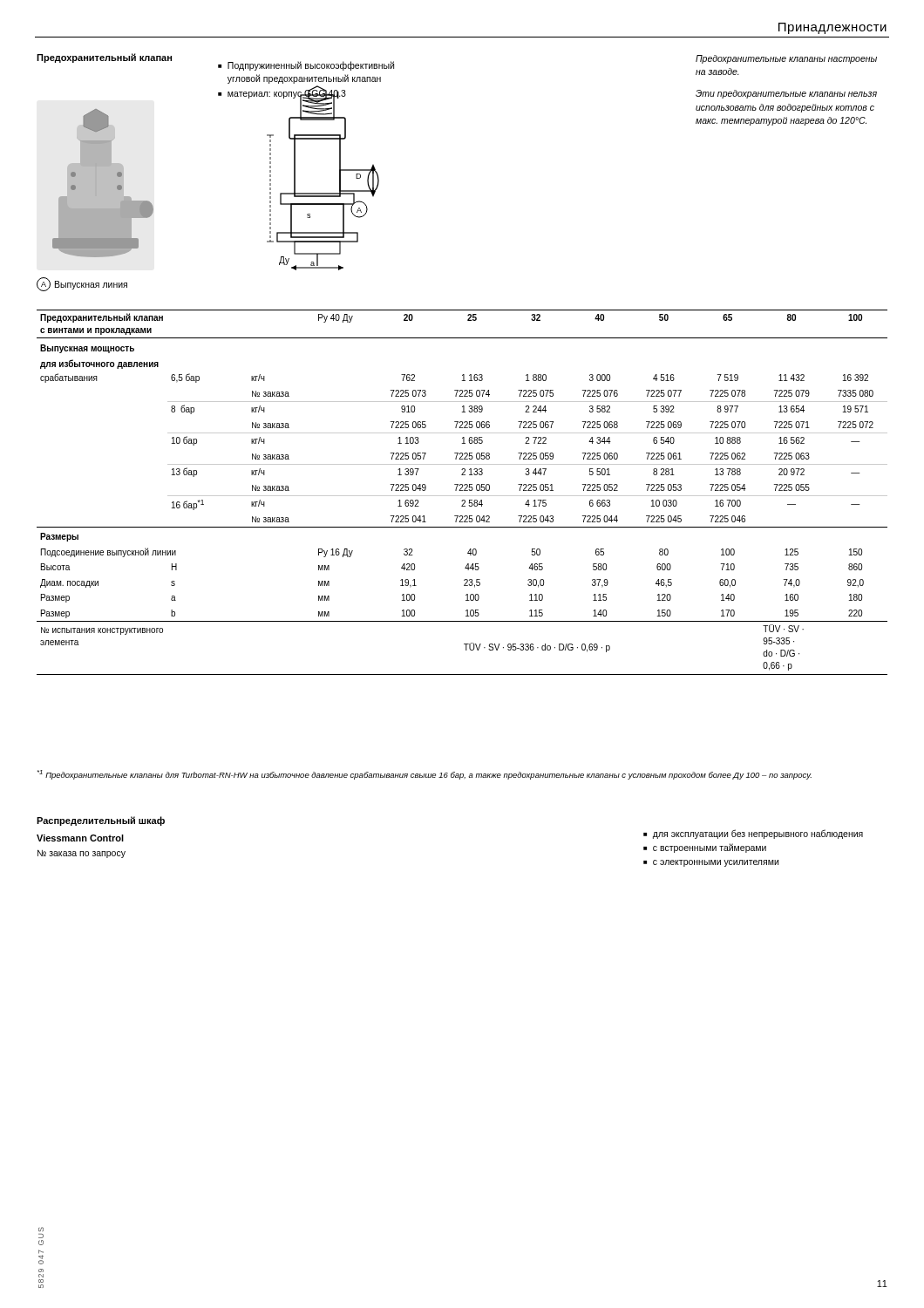
Task: Find the caption that reads "A Выпускная линия"
Action: [82, 284]
